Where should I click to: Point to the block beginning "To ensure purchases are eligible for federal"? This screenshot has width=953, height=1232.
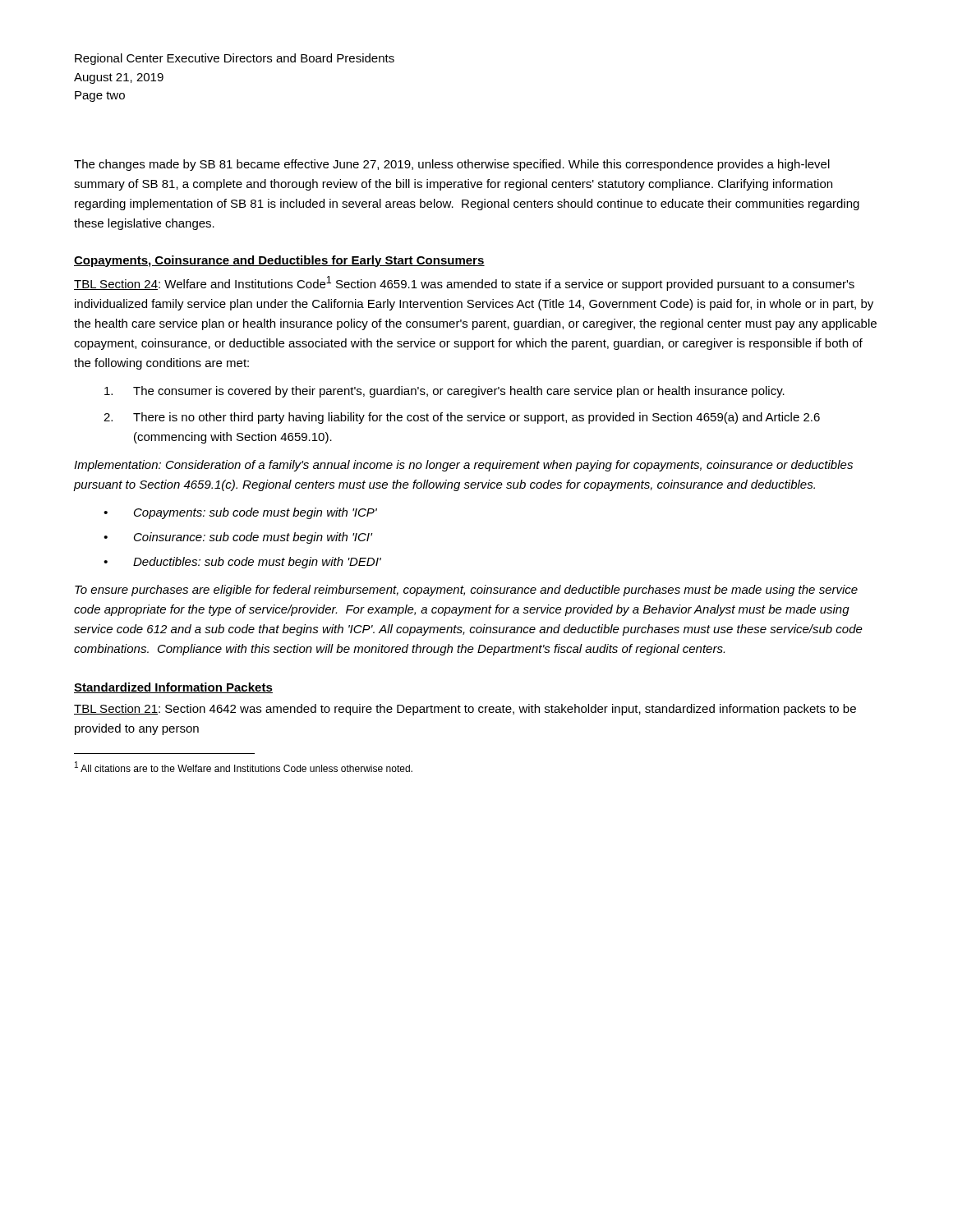click(468, 618)
